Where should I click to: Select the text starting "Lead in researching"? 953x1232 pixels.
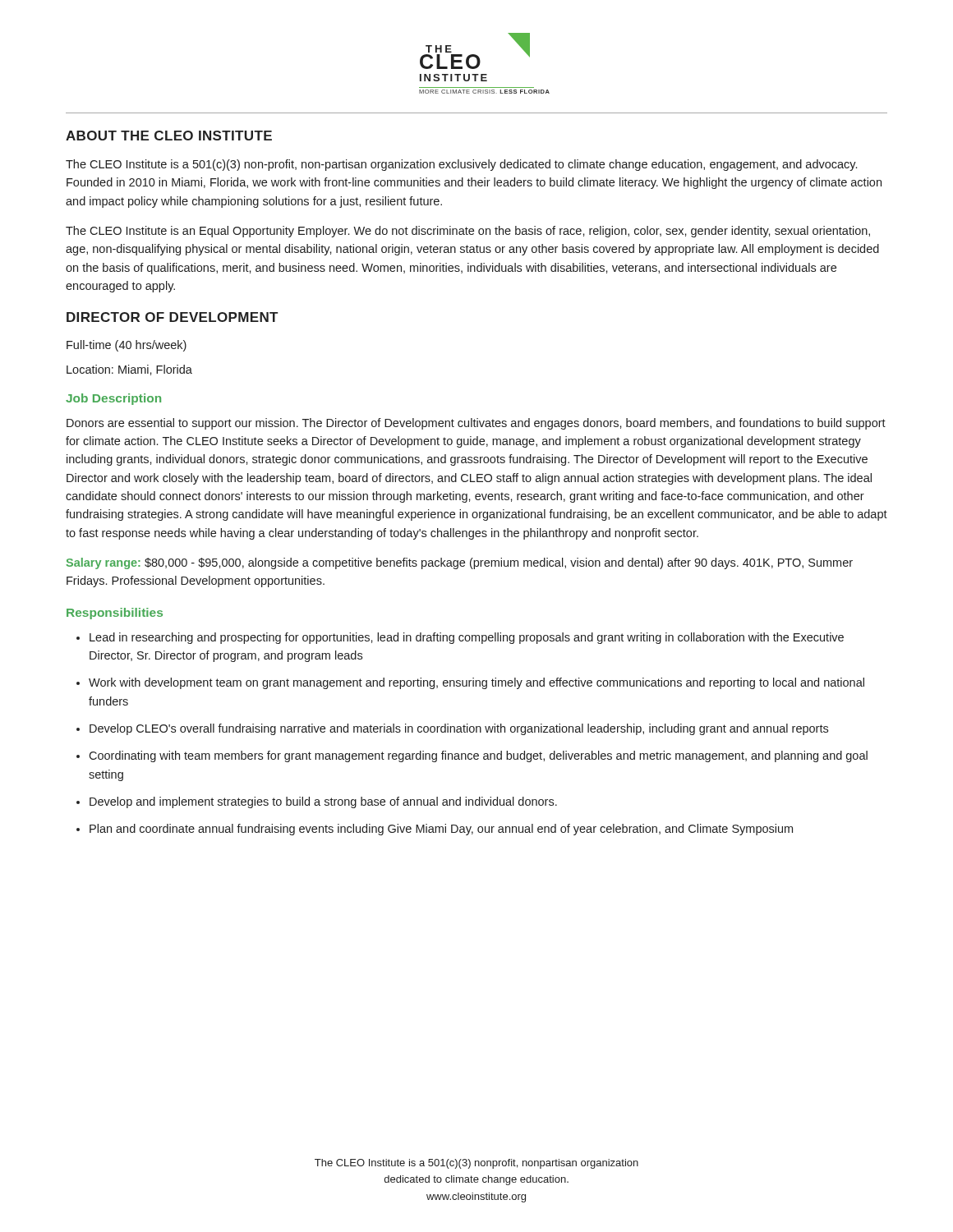[x=467, y=646]
